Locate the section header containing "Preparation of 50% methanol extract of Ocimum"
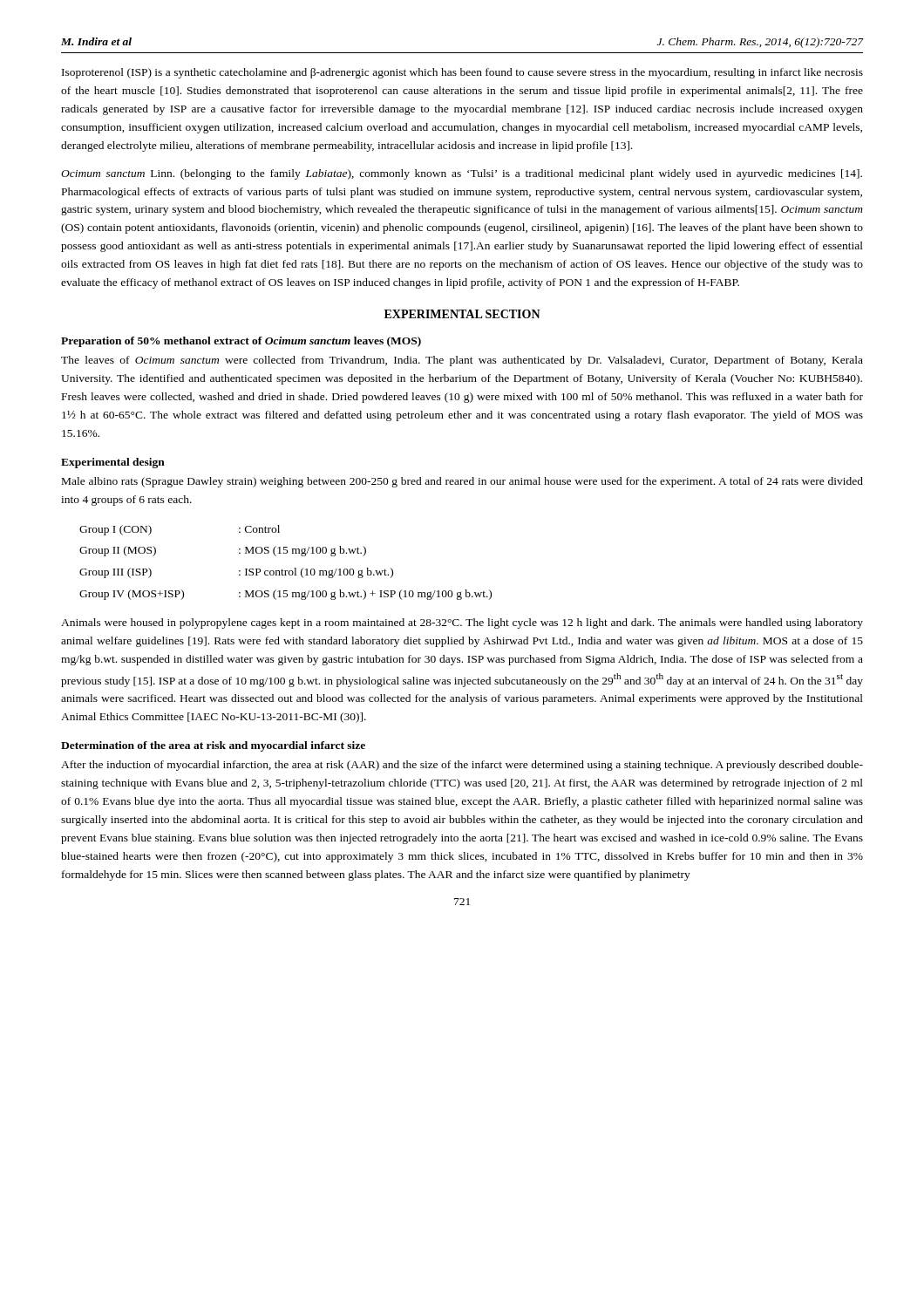 coord(241,341)
